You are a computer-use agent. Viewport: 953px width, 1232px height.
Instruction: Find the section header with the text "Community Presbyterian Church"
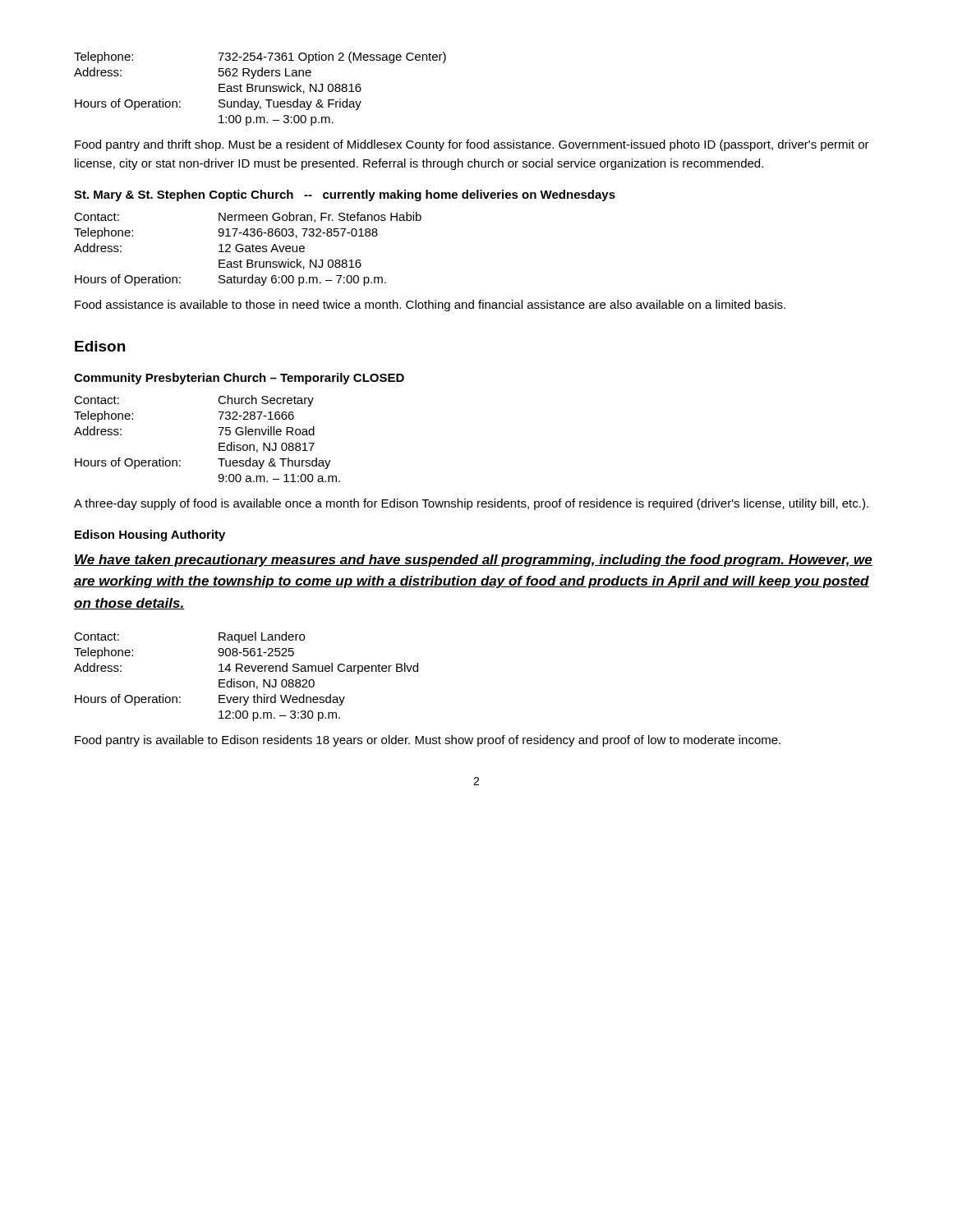[x=239, y=377]
